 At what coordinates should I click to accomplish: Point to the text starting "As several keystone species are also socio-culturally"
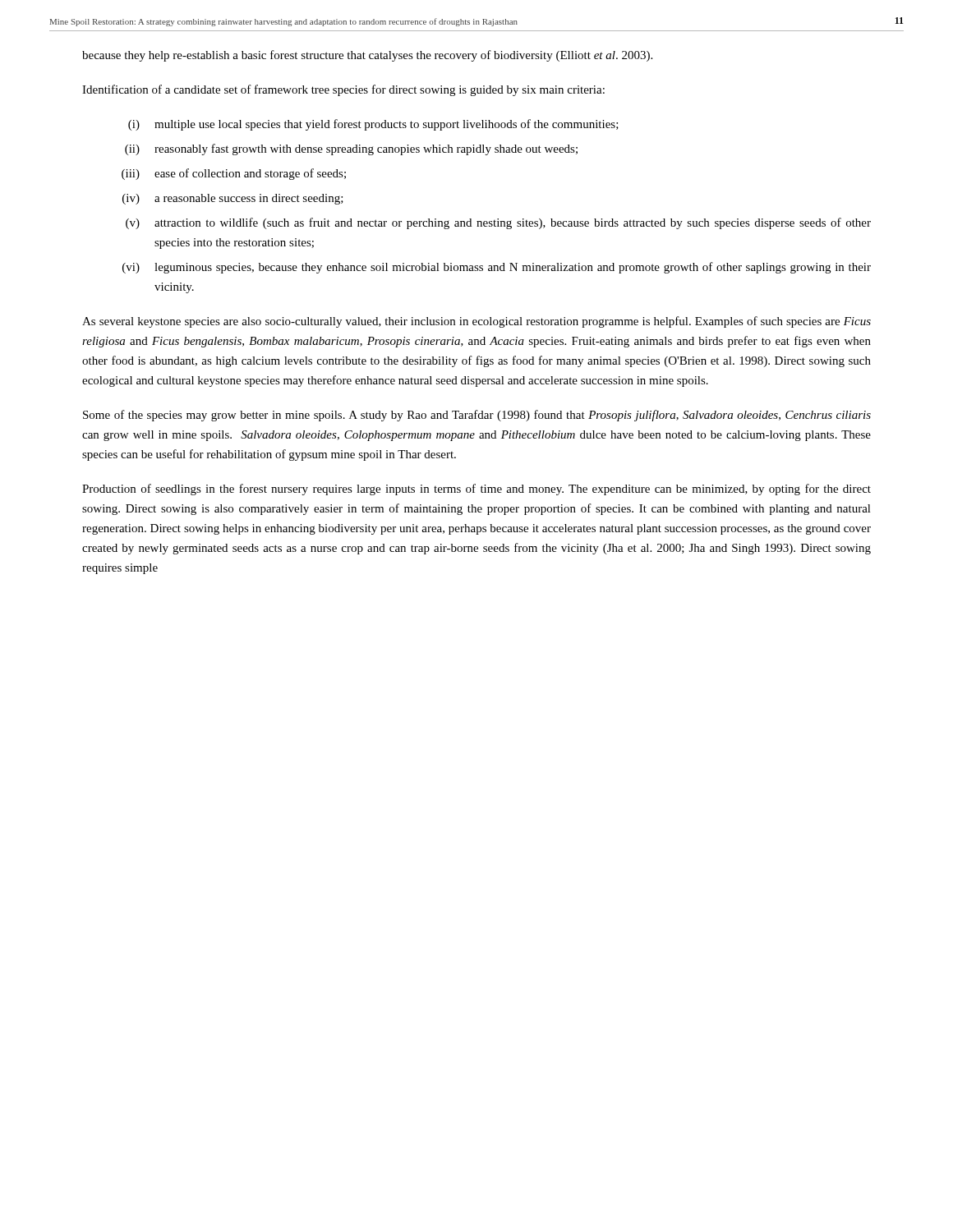coord(476,351)
